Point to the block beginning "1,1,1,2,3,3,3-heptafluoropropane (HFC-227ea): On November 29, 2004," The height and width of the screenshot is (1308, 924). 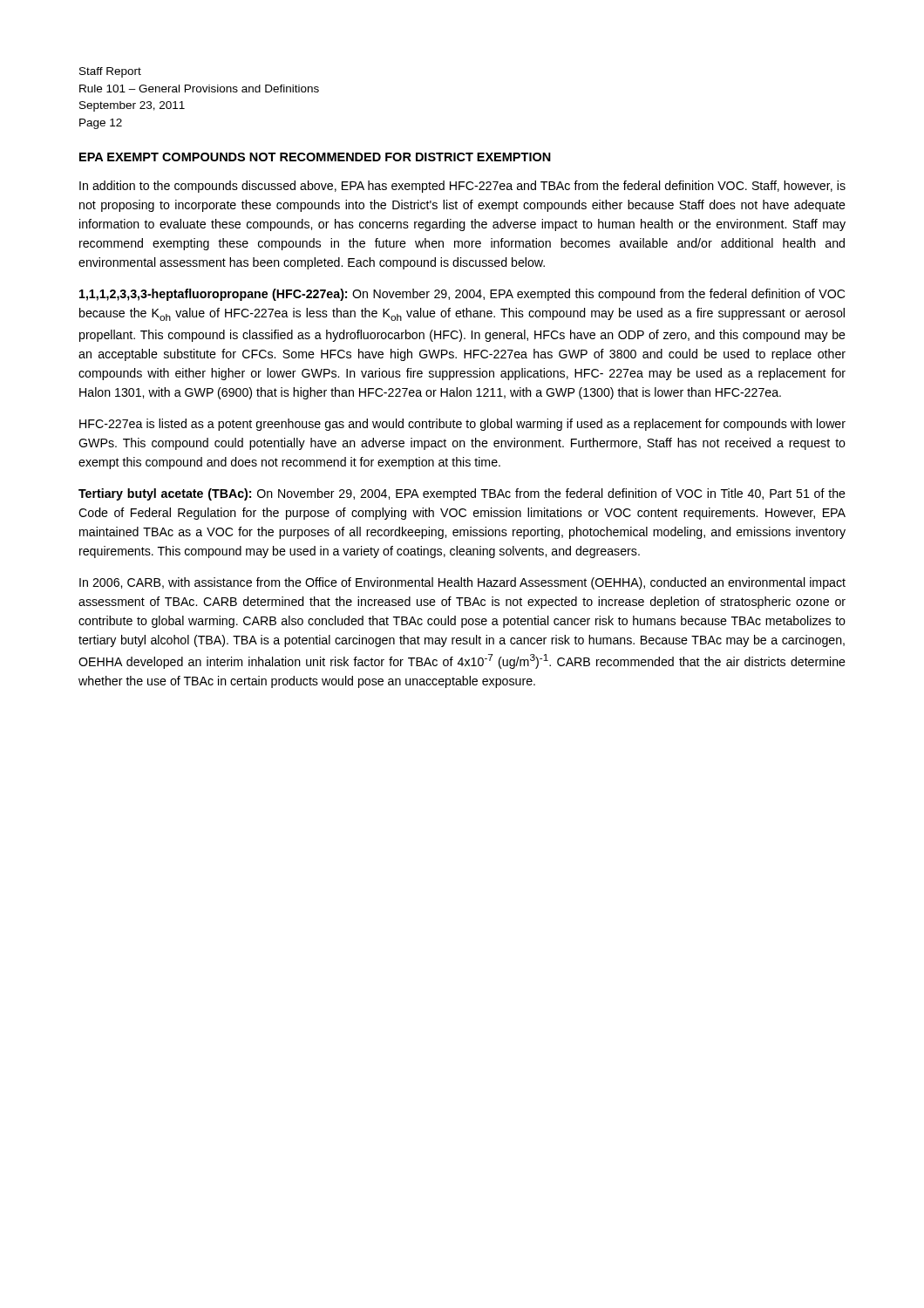point(462,343)
